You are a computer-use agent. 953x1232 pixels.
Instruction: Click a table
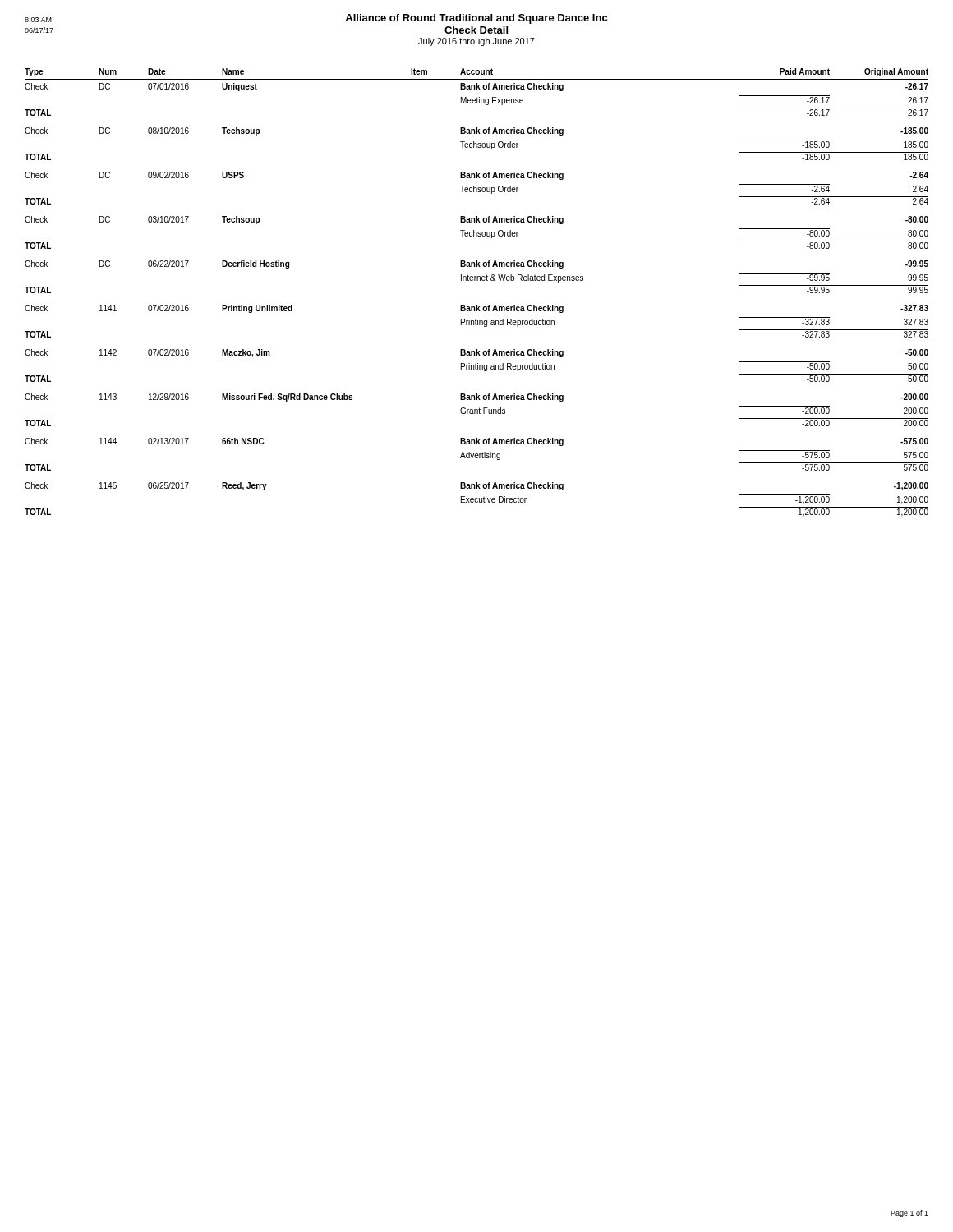(476, 304)
